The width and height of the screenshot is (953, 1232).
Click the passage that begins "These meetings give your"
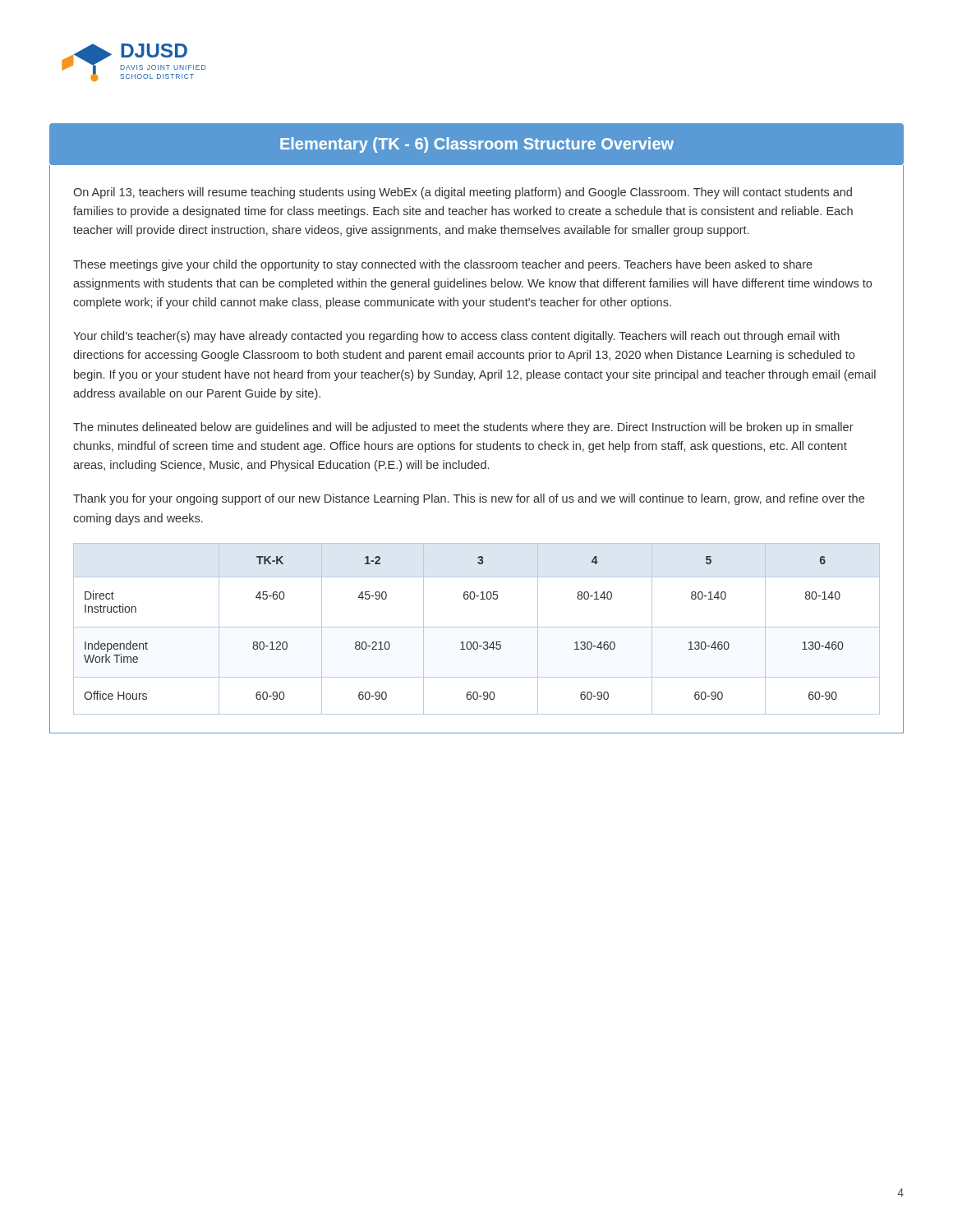tap(476, 284)
